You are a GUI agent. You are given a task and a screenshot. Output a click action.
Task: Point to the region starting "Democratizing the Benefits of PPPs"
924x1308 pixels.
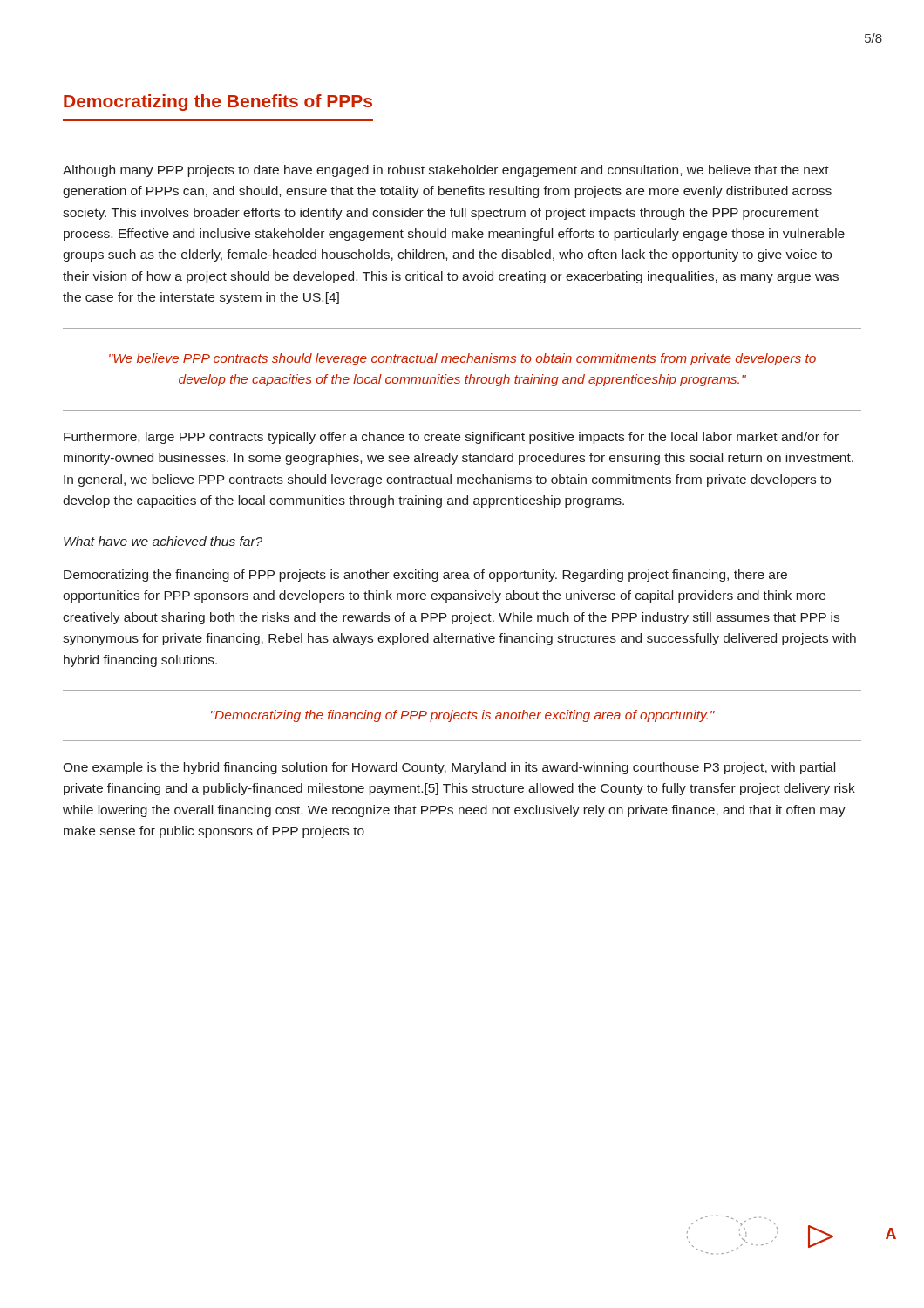[218, 104]
